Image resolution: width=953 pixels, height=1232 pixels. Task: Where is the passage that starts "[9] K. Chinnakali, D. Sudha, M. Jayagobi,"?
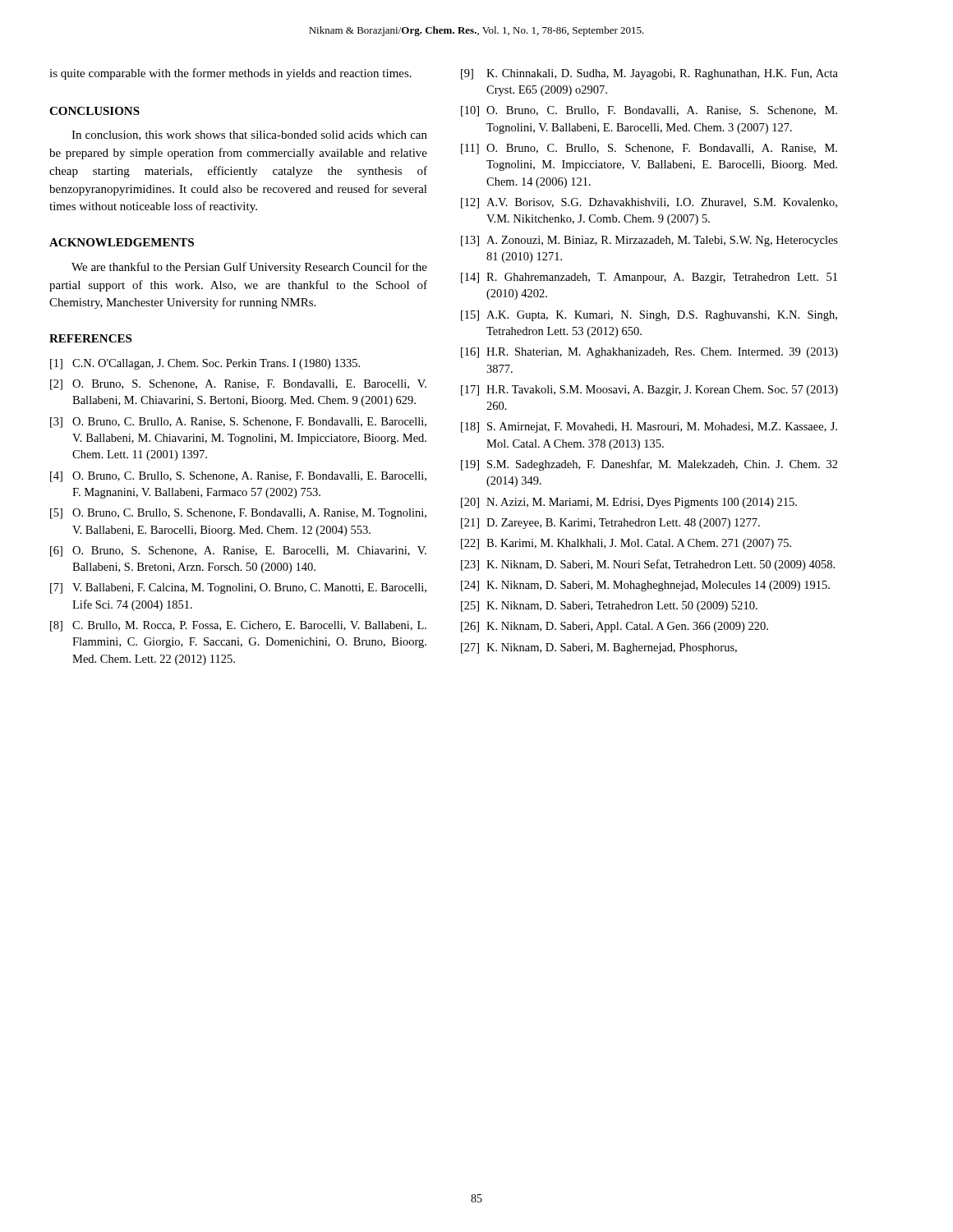(x=649, y=81)
